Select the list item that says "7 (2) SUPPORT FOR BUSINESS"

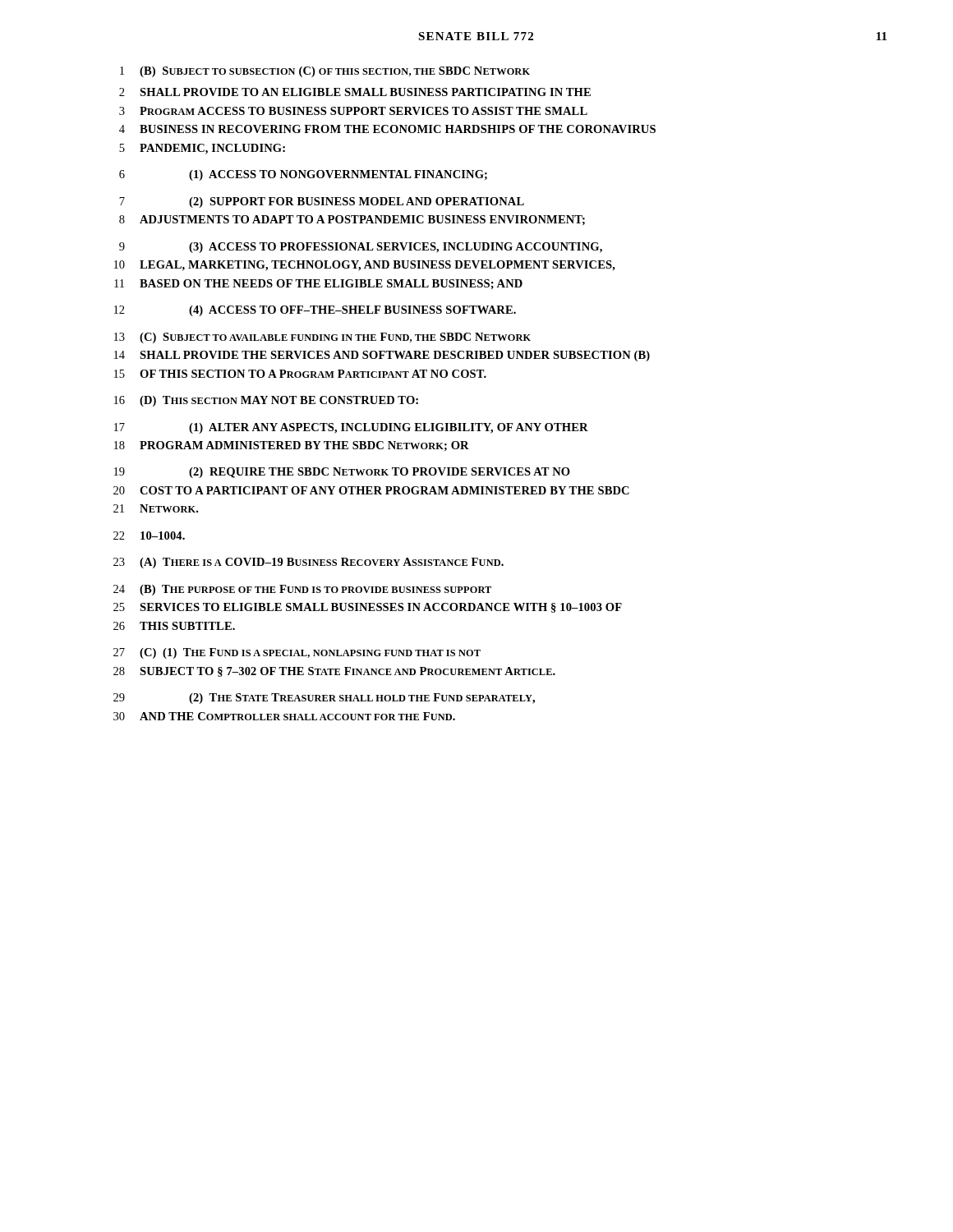[489, 210]
